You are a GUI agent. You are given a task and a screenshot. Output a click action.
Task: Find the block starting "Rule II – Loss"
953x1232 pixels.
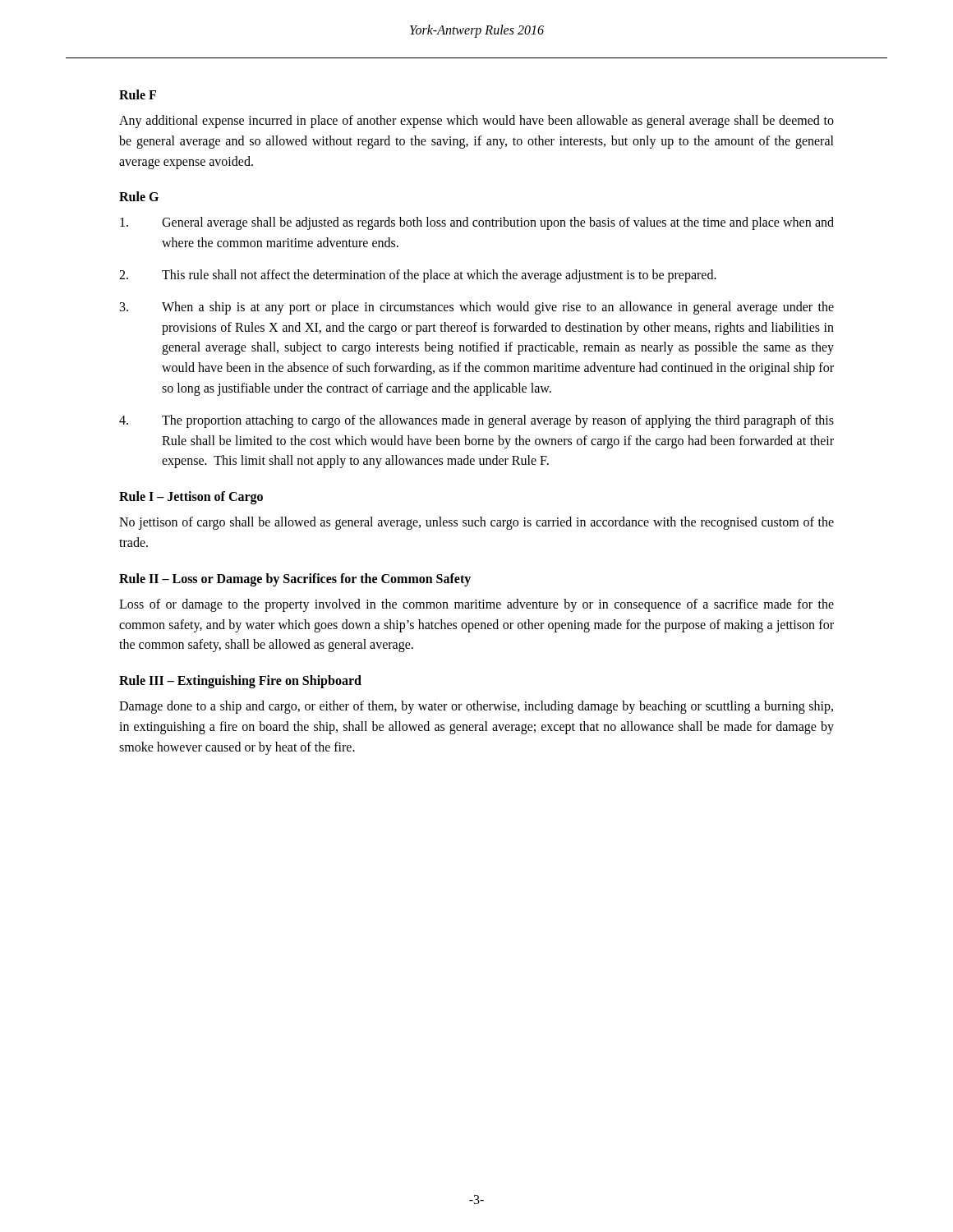295,578
